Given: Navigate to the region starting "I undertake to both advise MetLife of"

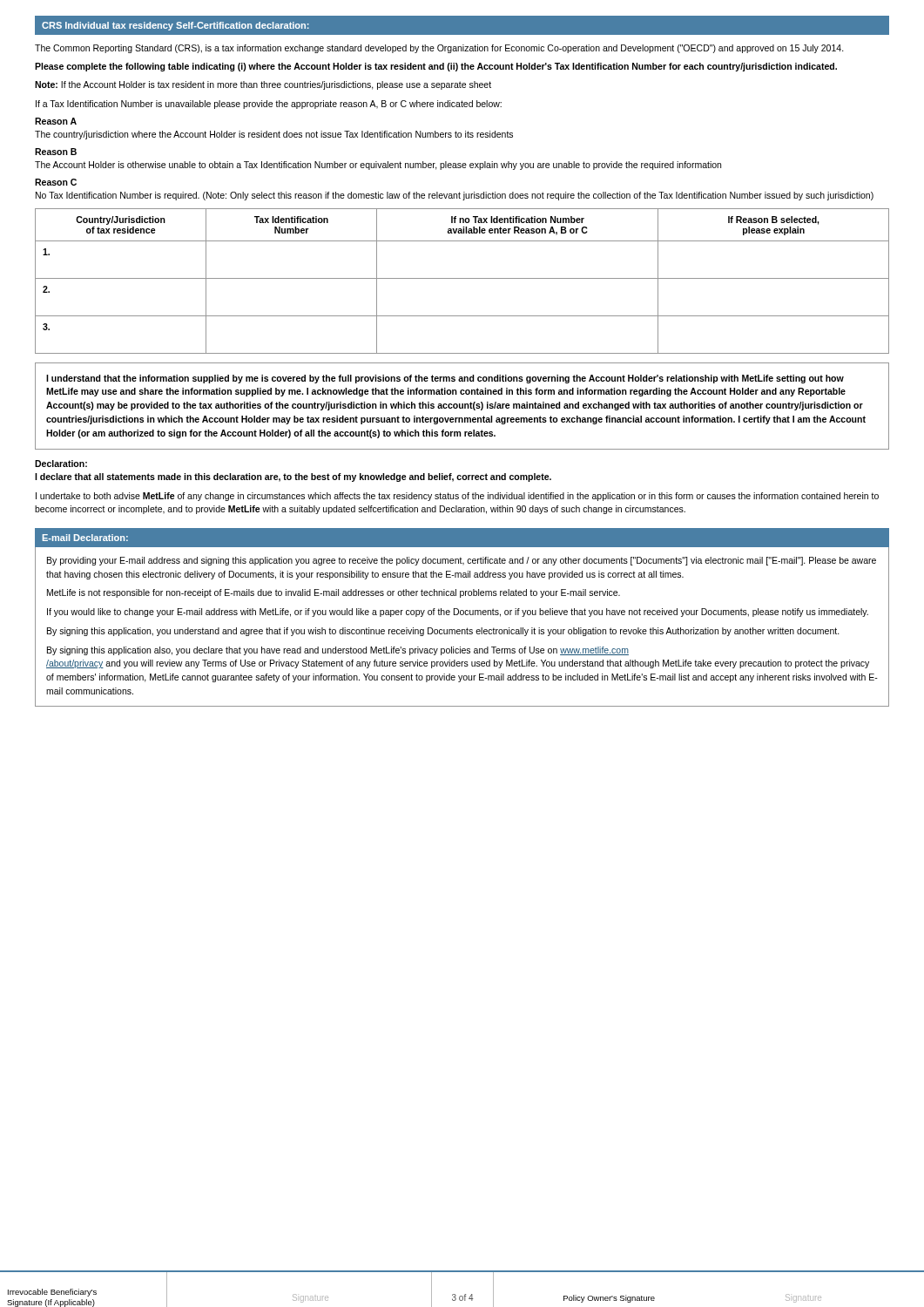Looking at the screenshot, I should (x=457, y=502).
